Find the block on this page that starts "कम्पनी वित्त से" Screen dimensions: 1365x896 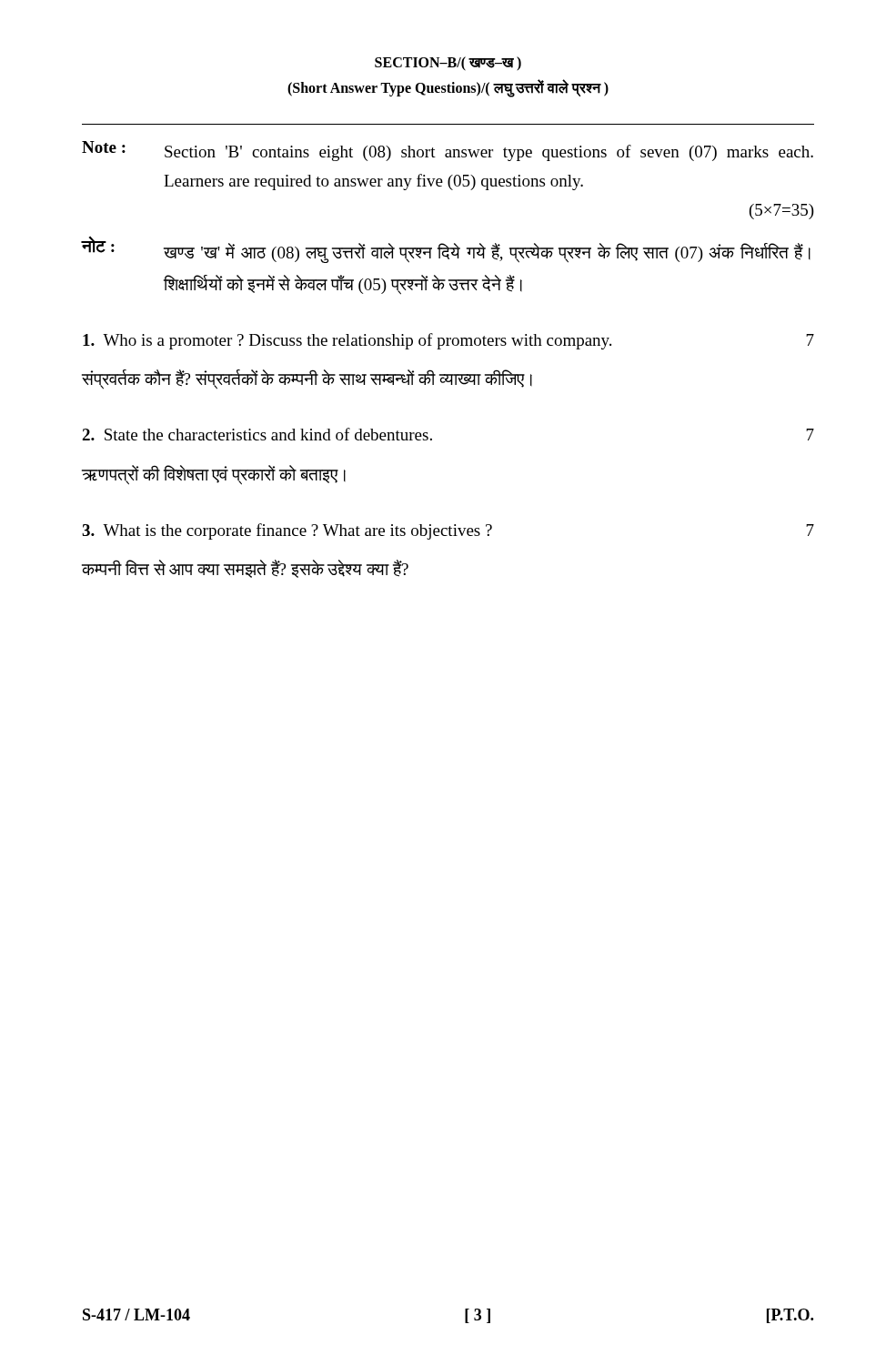point(245,569)
